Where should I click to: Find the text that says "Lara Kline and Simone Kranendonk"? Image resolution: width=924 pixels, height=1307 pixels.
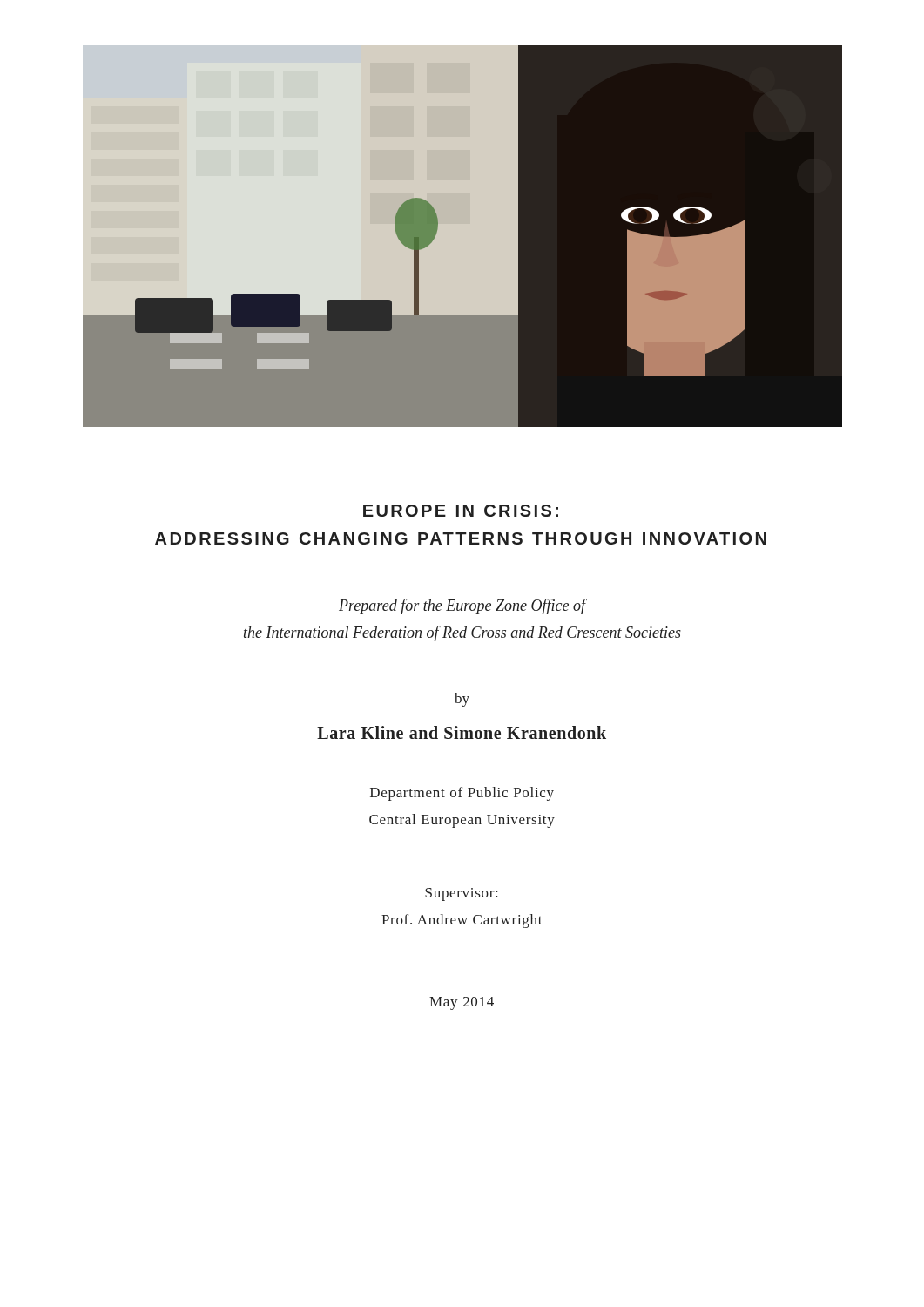click(462, 733)
